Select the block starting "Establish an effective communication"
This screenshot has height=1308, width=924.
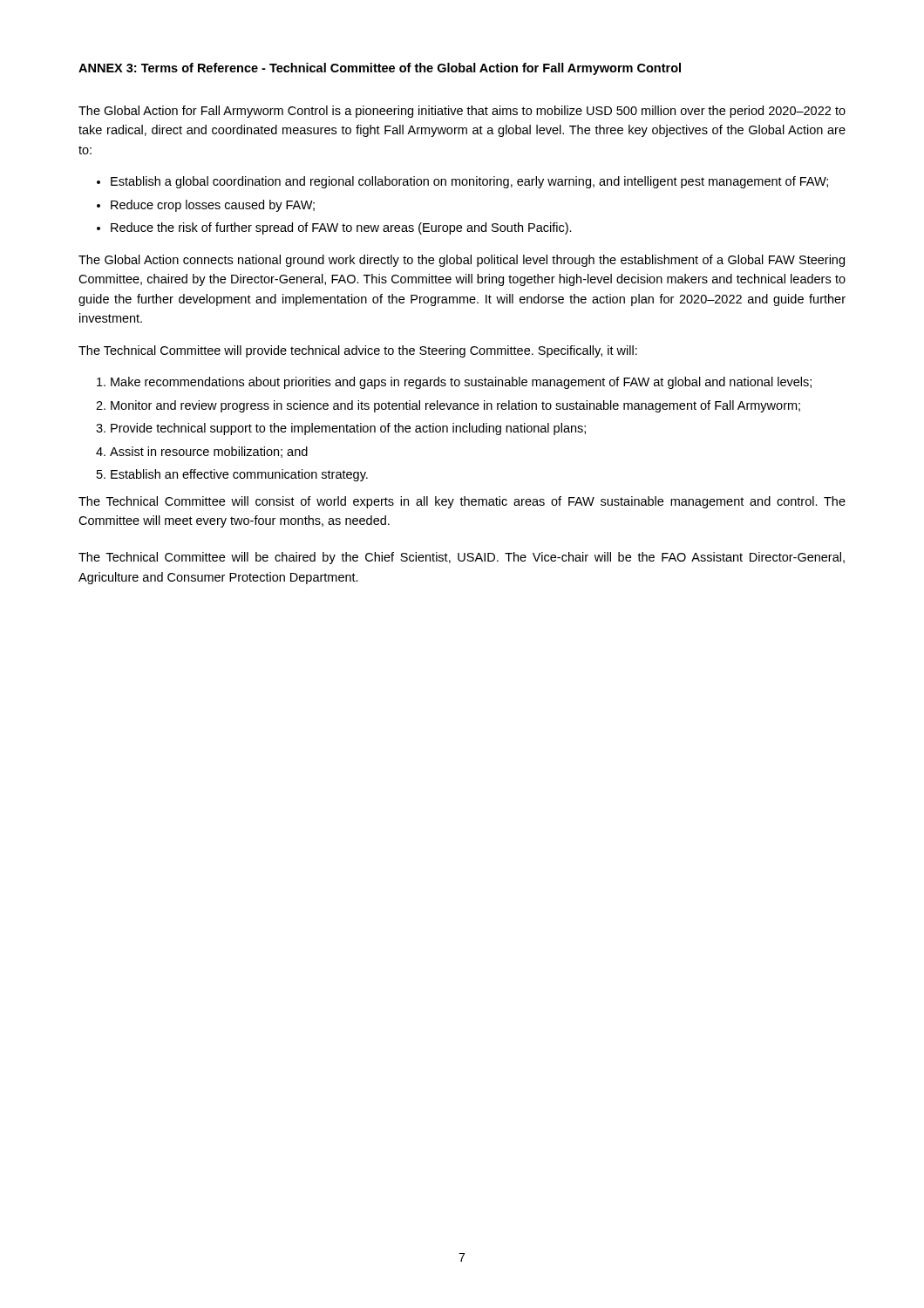(239, 474)
